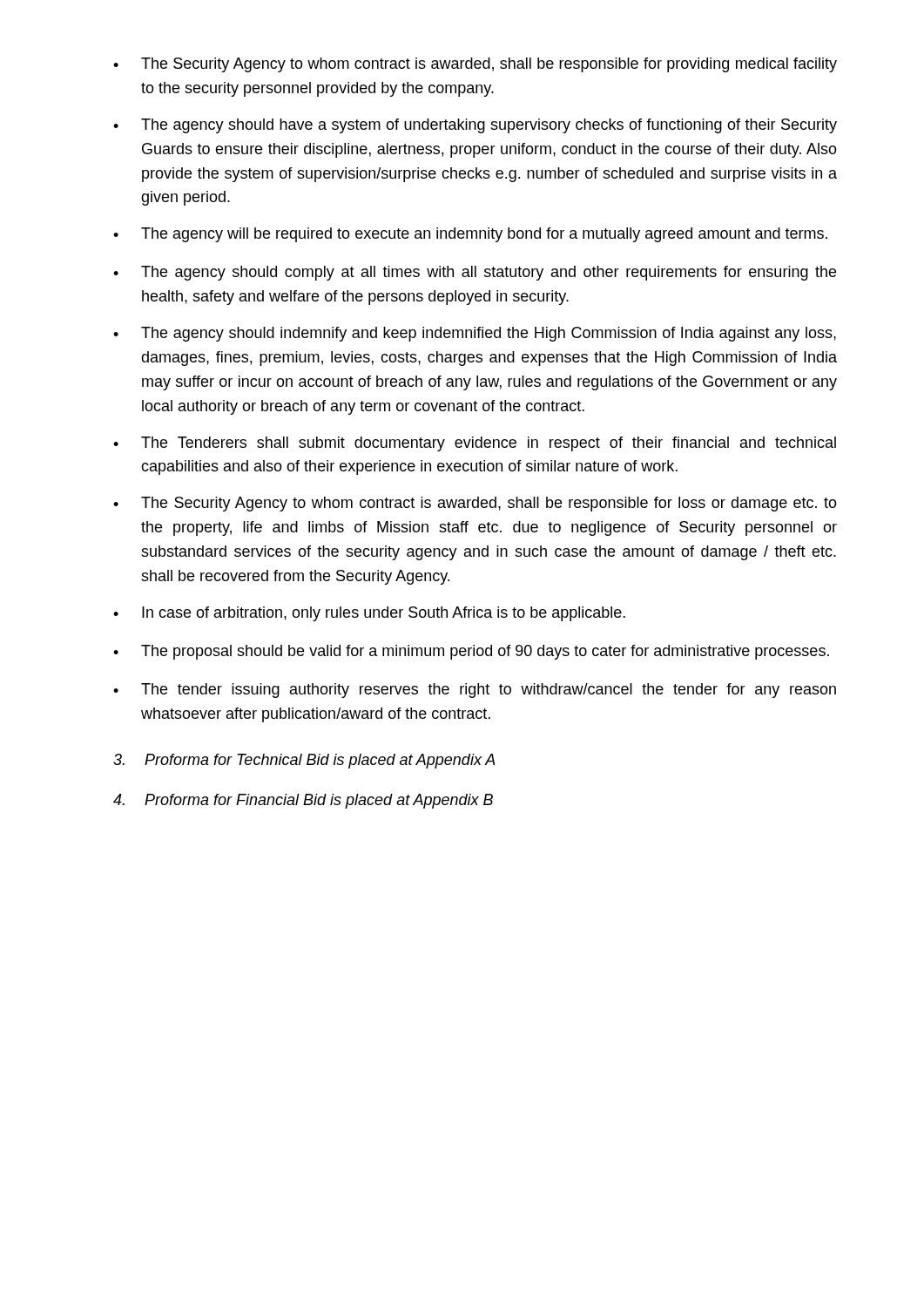Find the list item containing "• The tender"
Viewport: 924px width, 1307px height.
(x=475, y=702)
